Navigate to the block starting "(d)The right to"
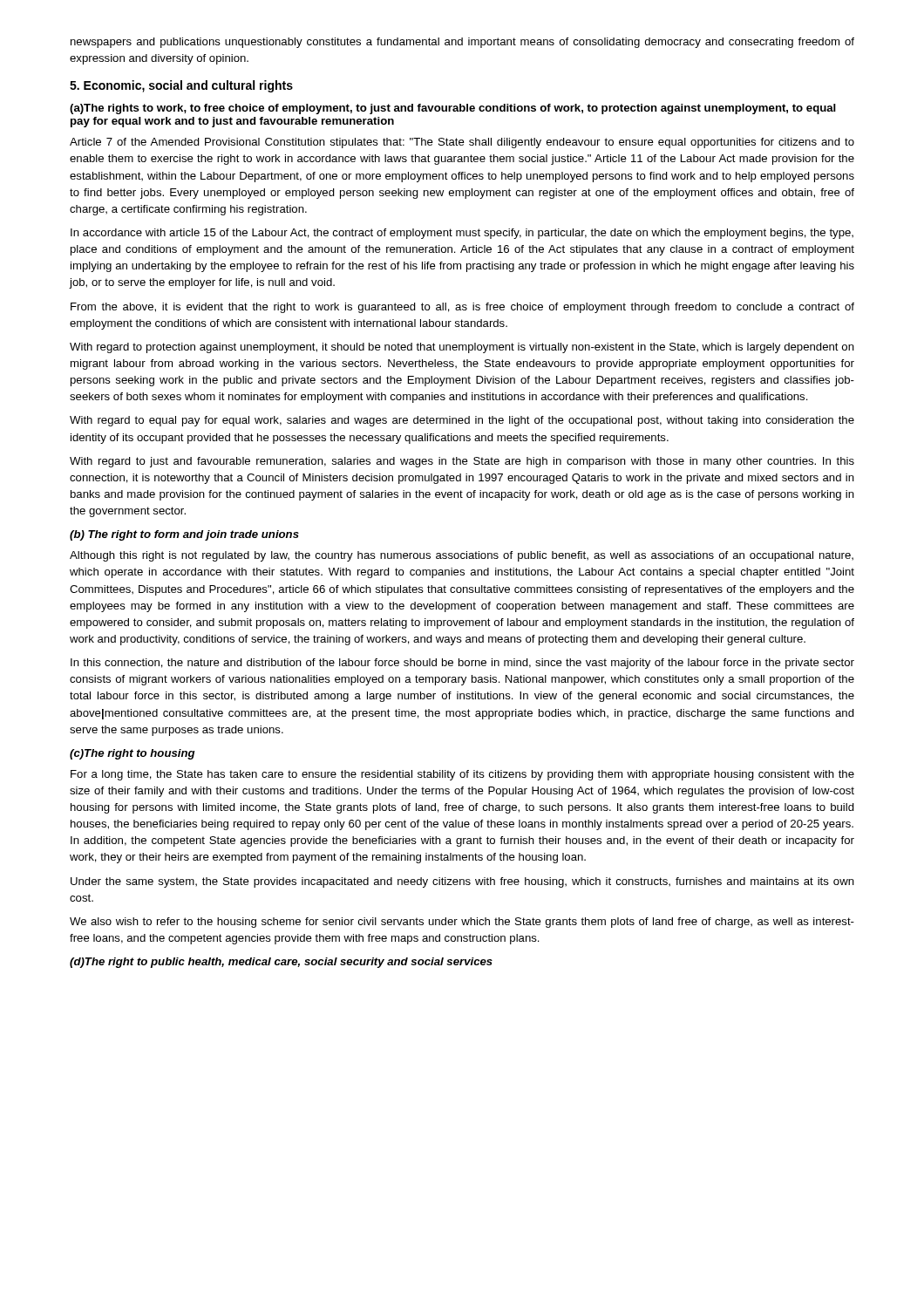 [462, 962]
